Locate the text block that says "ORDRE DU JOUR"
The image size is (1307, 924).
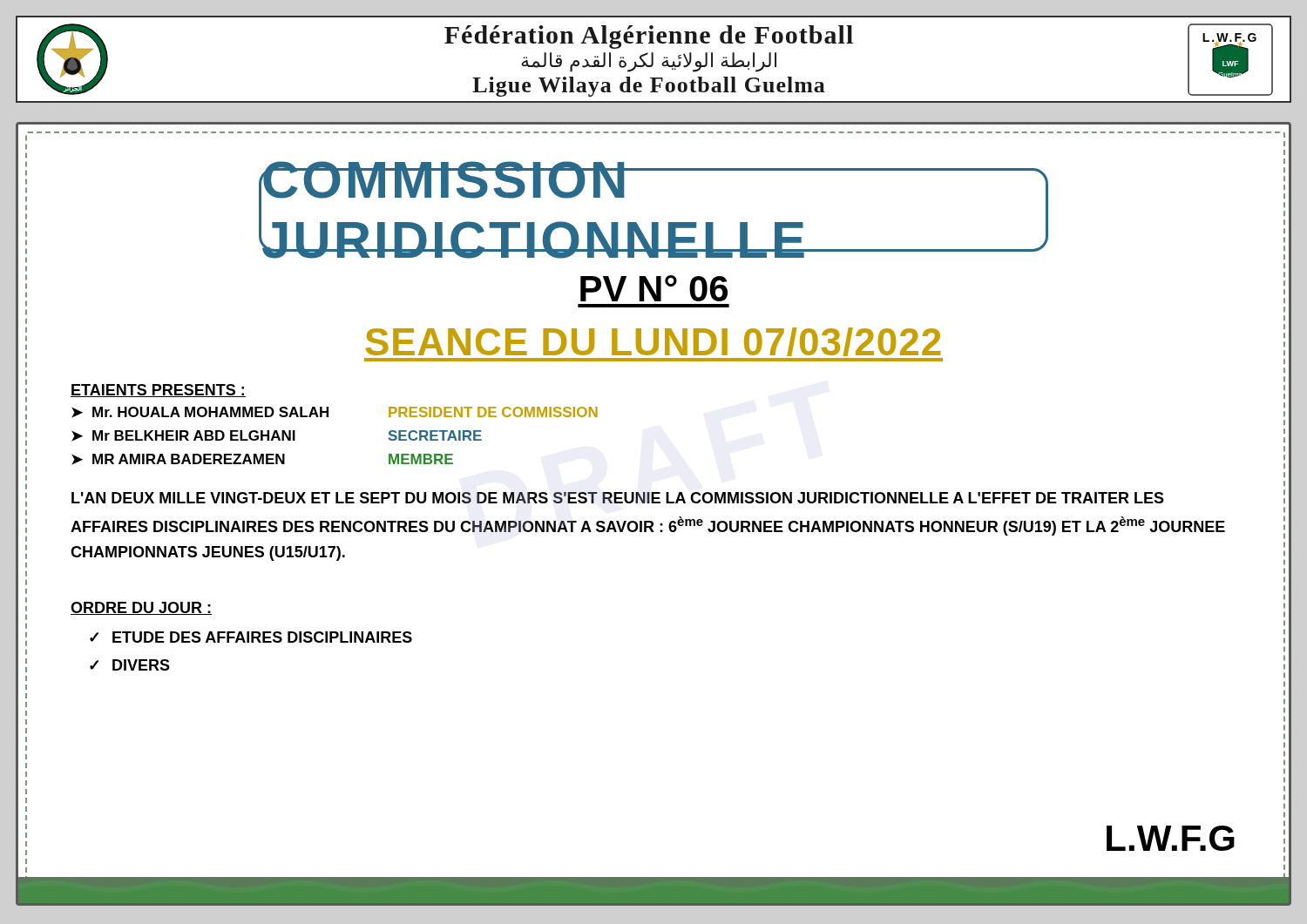tap(141, 608)
